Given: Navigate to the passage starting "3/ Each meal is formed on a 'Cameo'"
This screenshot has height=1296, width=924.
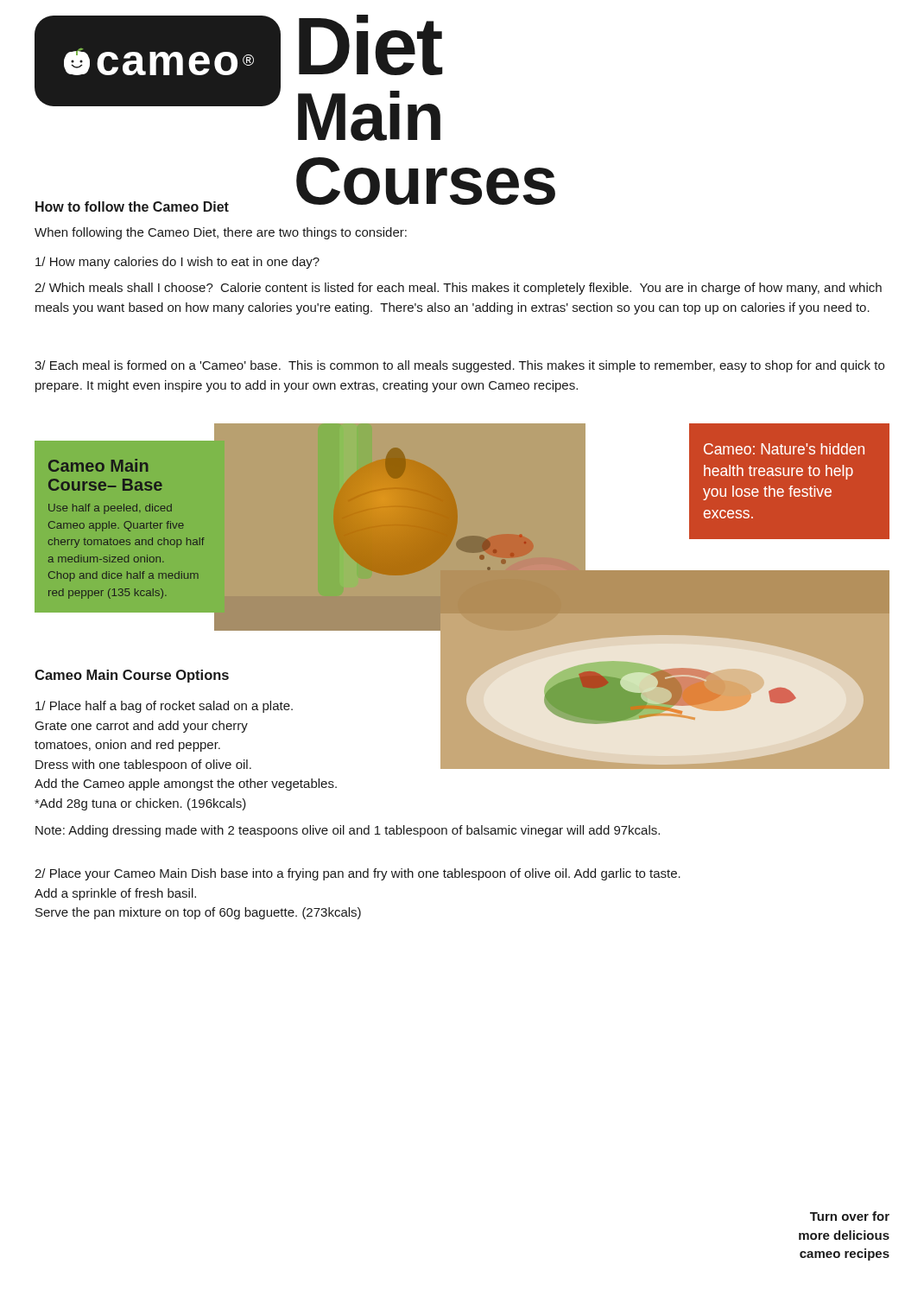Looking at the screenshot, I should 460,375.
